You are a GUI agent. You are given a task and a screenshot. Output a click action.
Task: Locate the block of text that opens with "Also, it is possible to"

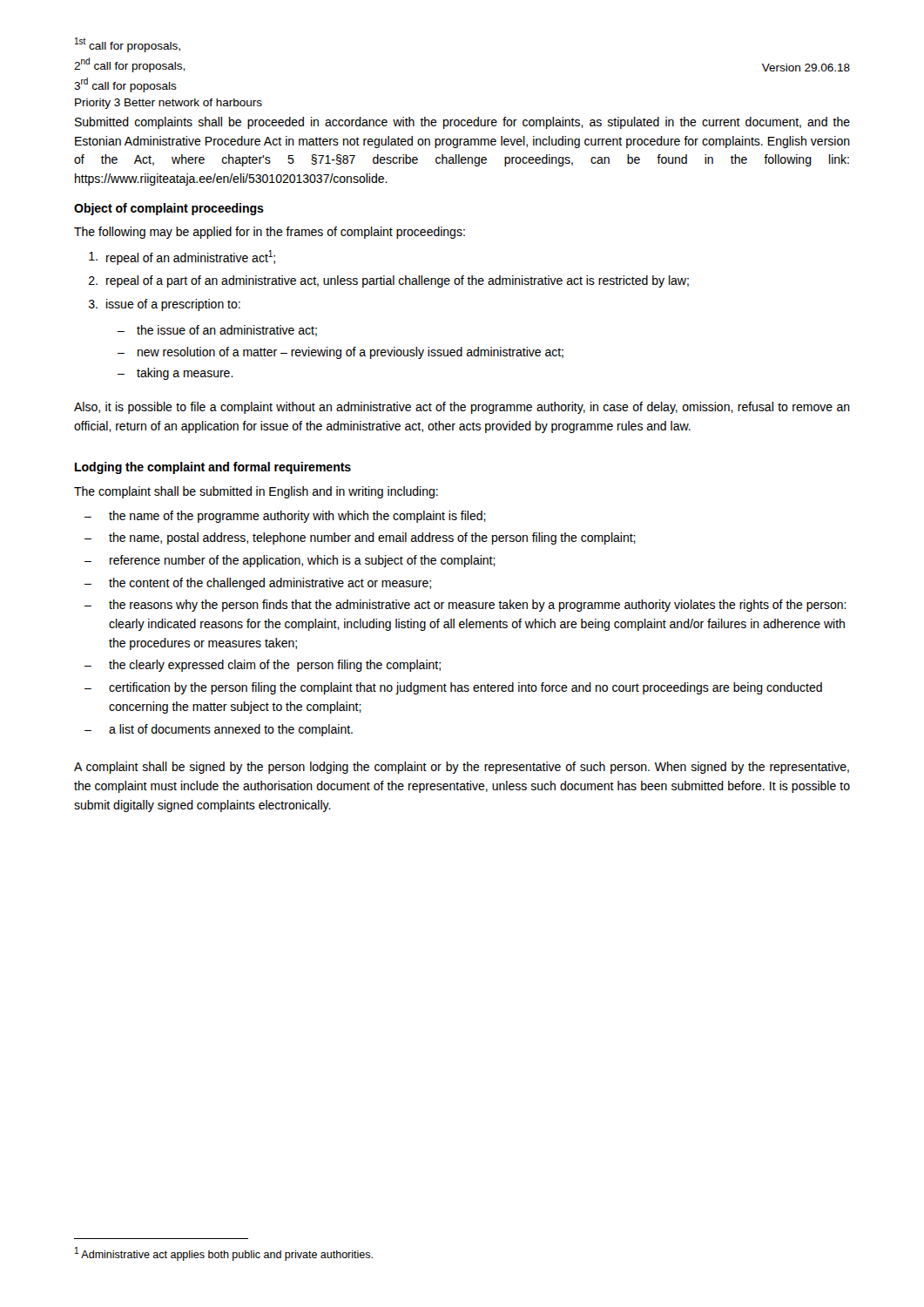[462, 417]
